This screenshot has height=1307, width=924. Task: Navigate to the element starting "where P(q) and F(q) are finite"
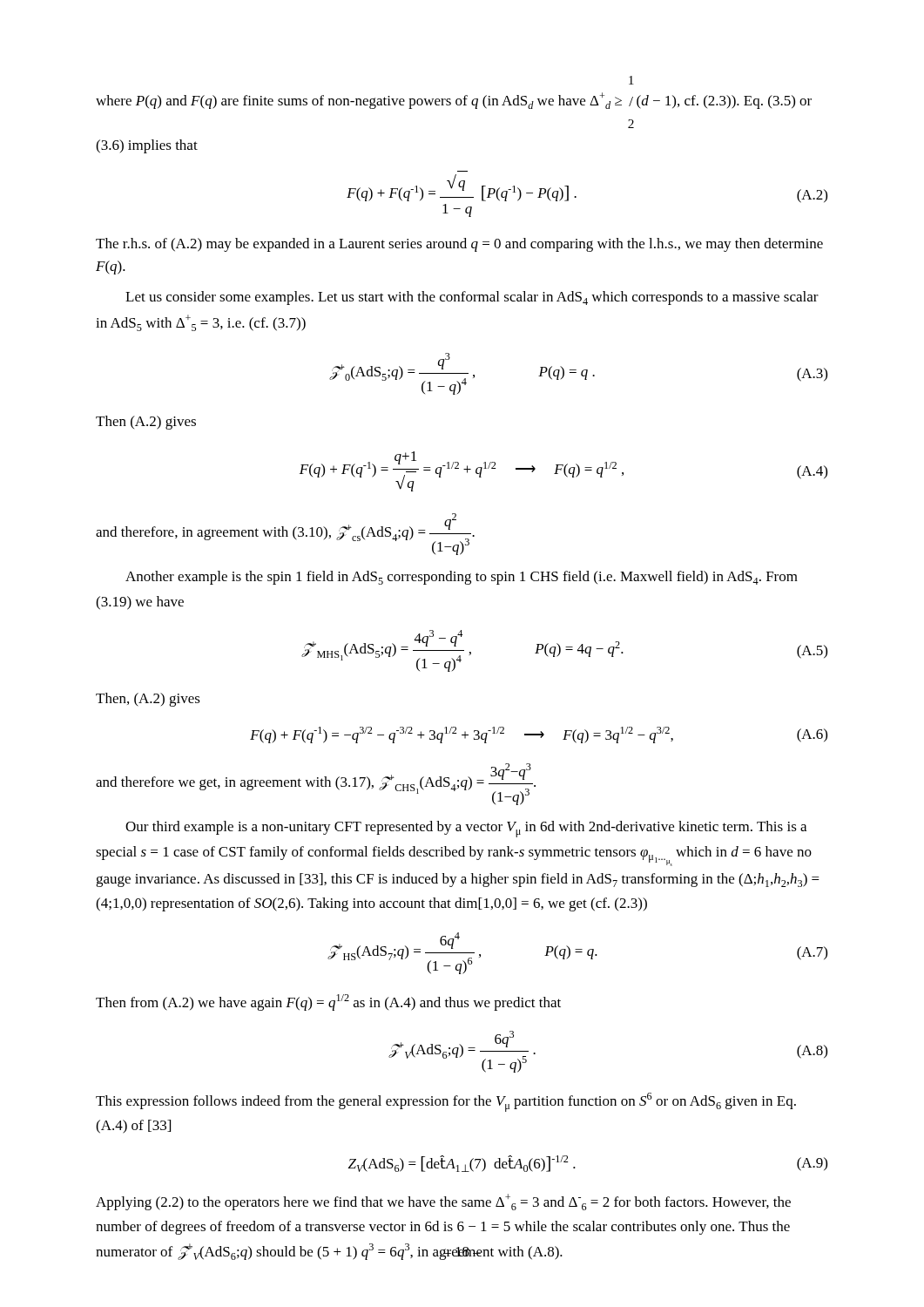(454, 111)
